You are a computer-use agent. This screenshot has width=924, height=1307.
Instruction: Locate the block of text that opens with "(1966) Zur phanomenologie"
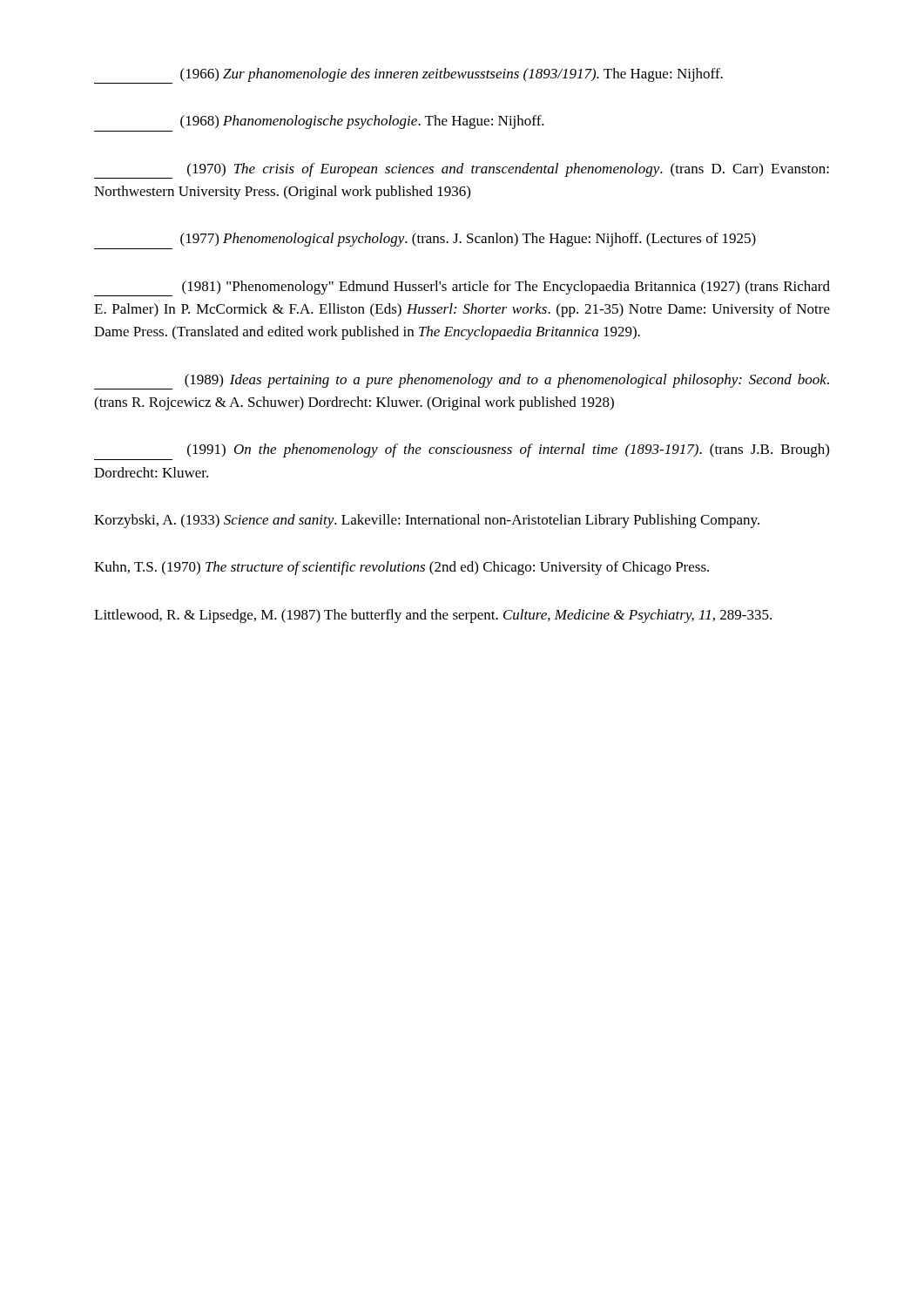409,75
